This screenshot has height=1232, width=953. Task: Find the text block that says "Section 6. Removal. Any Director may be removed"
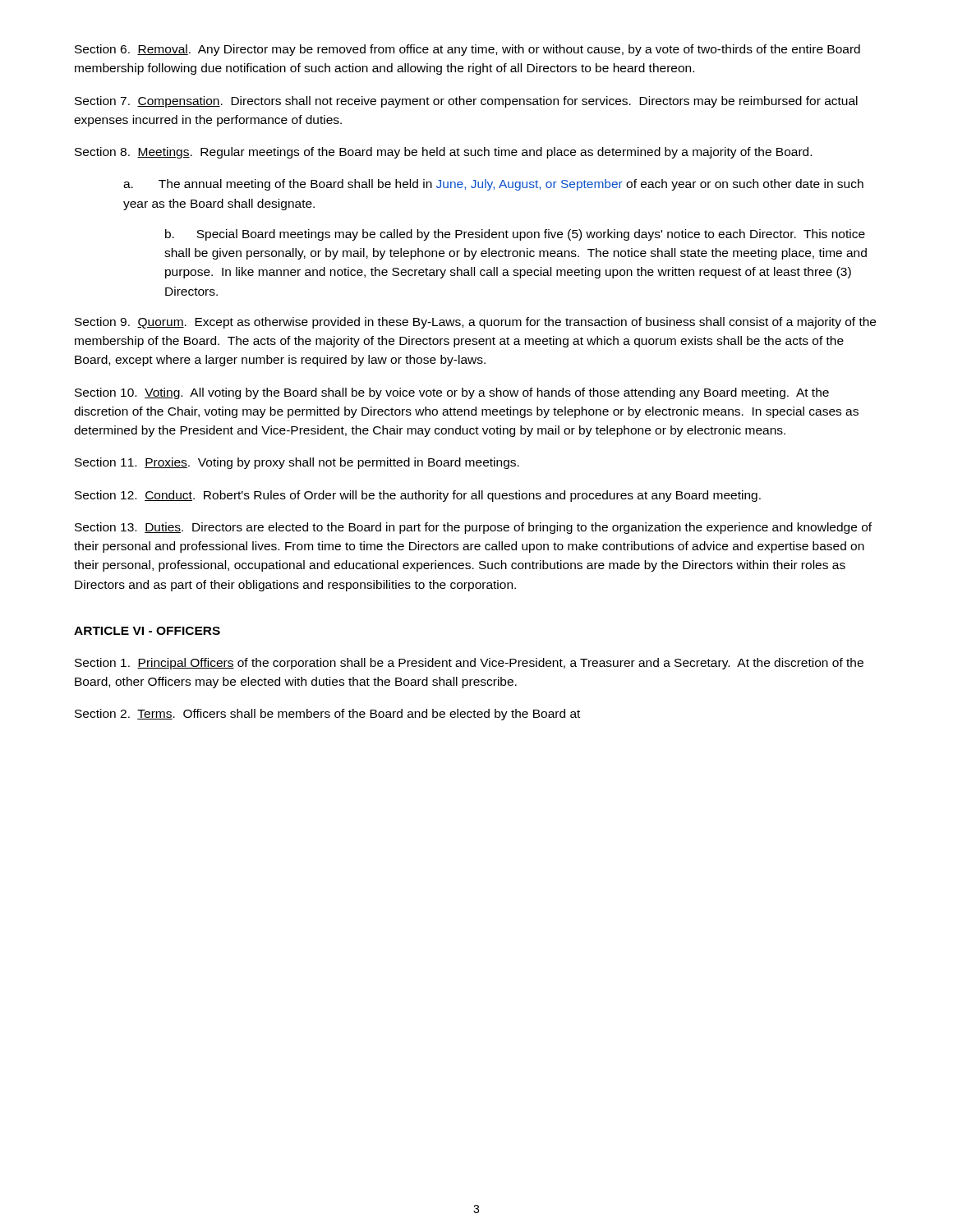(x=467, y=58)
